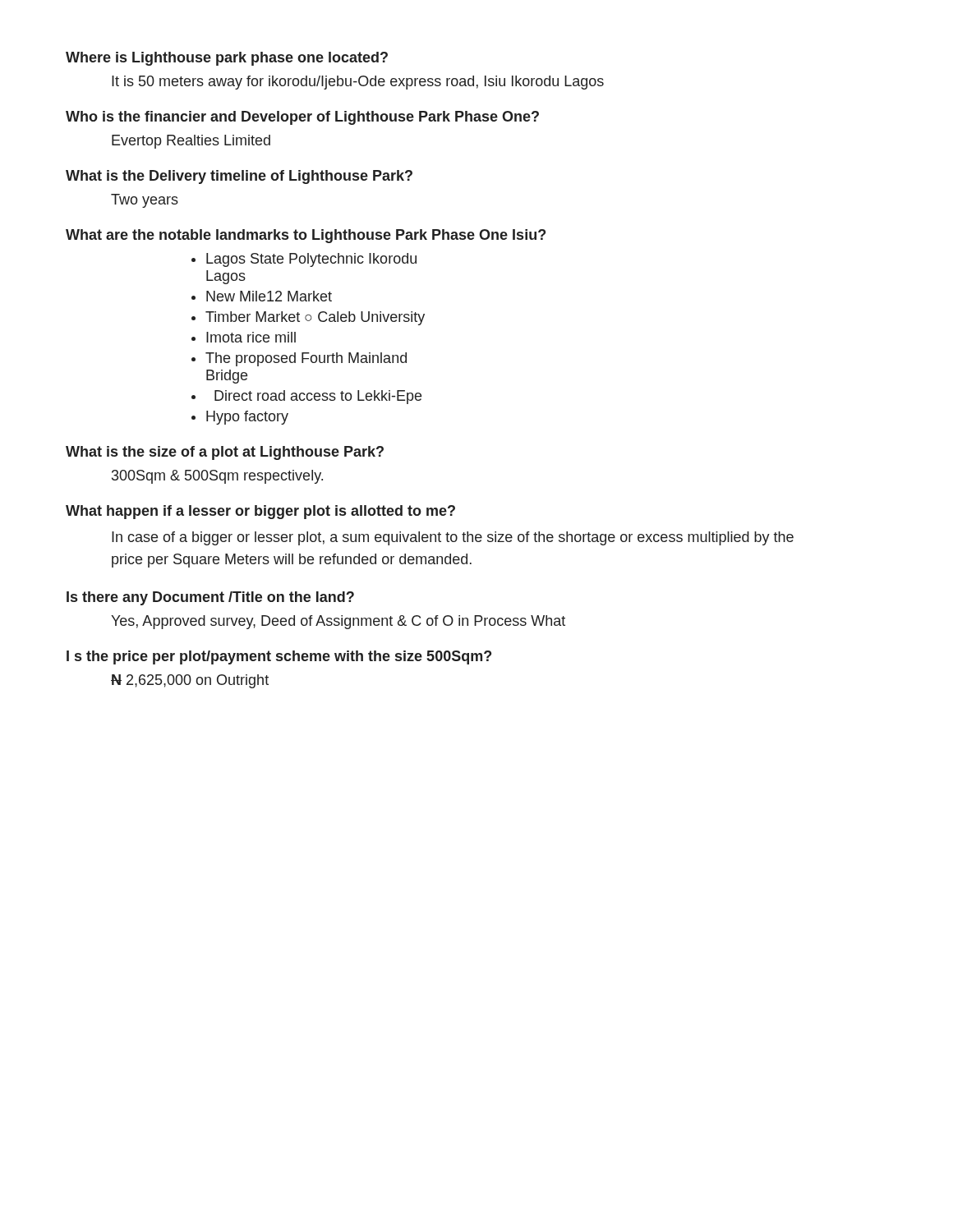The height and width of the screenshot is (1232, 953).
Task: Navigate to the block starting "Evertop Realties Limited"
Action: click(x=191, y=140)
